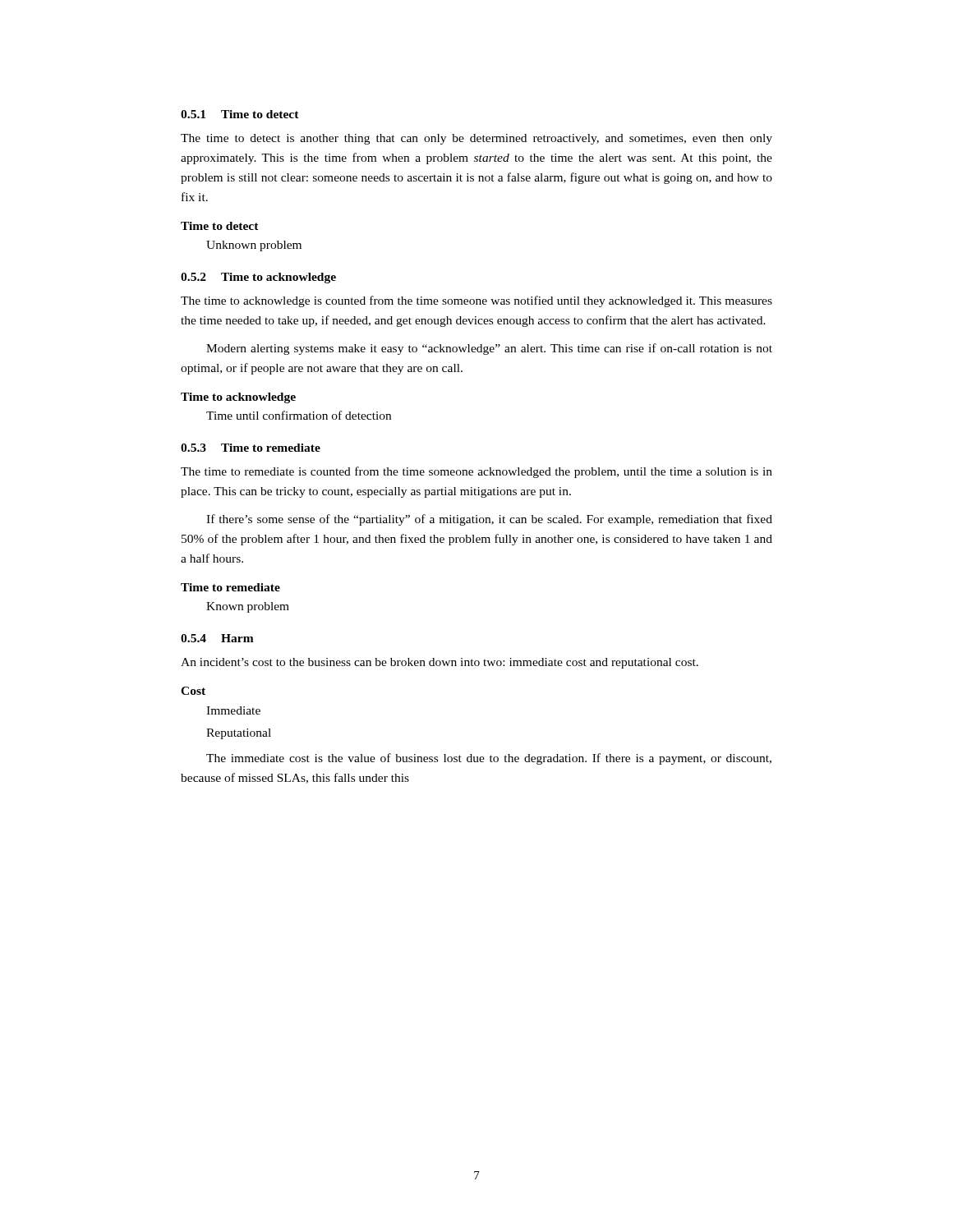953x1232 pixels.
Task: Find "0.5.3Time to remediate" on this page
Action: click(x=250, y=447)
